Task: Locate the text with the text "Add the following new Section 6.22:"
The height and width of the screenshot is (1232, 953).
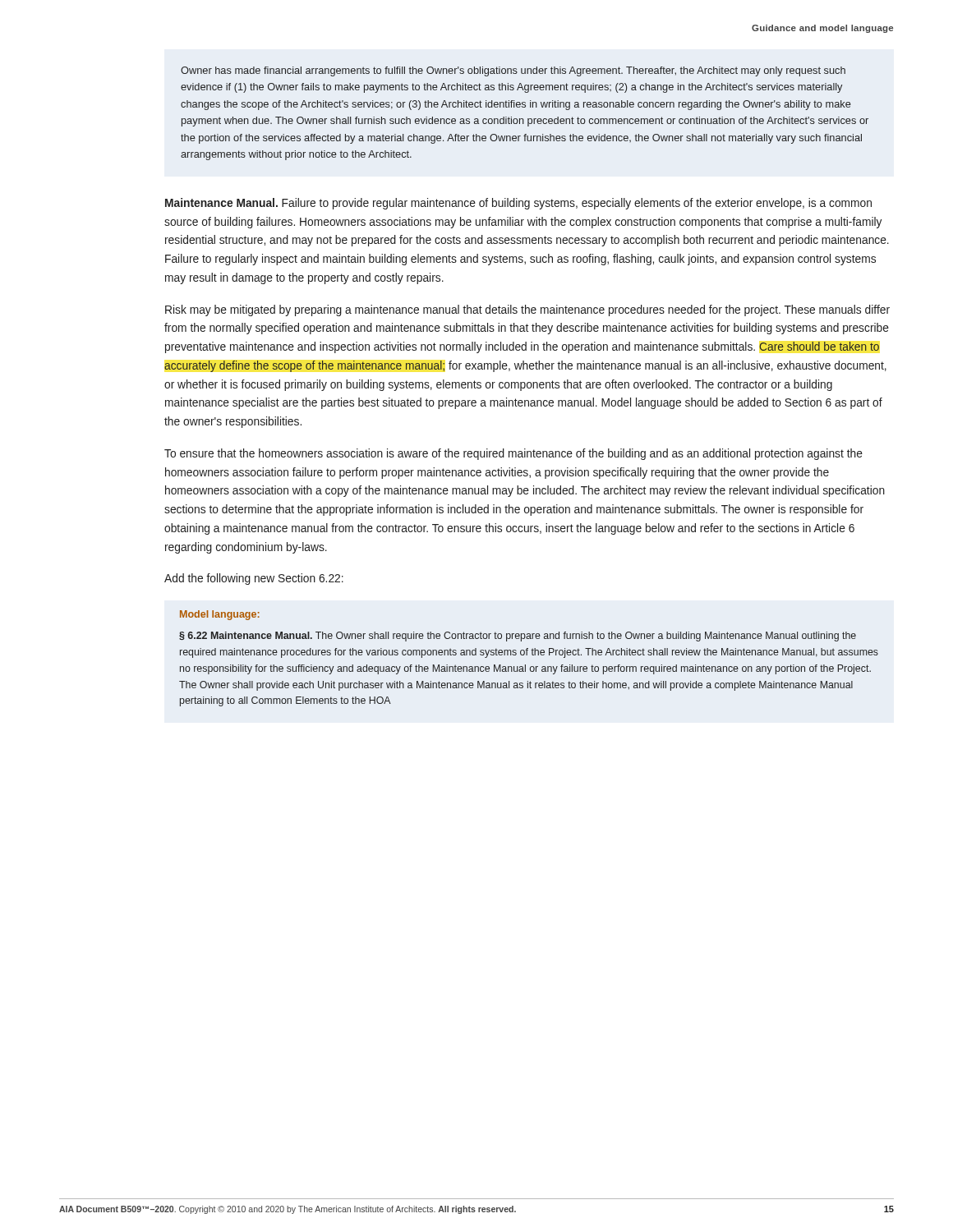Action: point(254,579)
